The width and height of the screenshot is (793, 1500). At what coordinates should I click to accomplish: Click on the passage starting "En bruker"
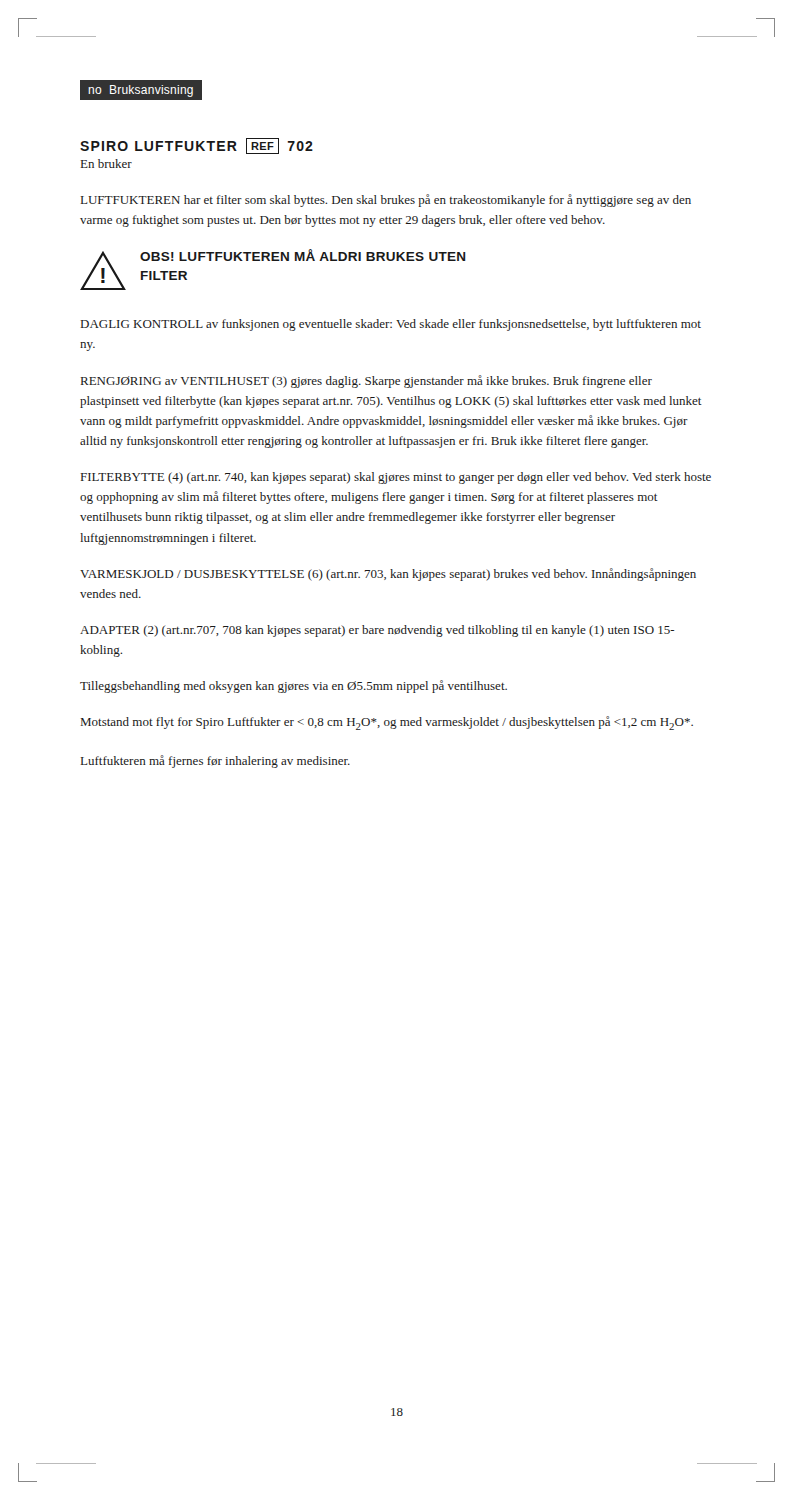coord(106,164)
